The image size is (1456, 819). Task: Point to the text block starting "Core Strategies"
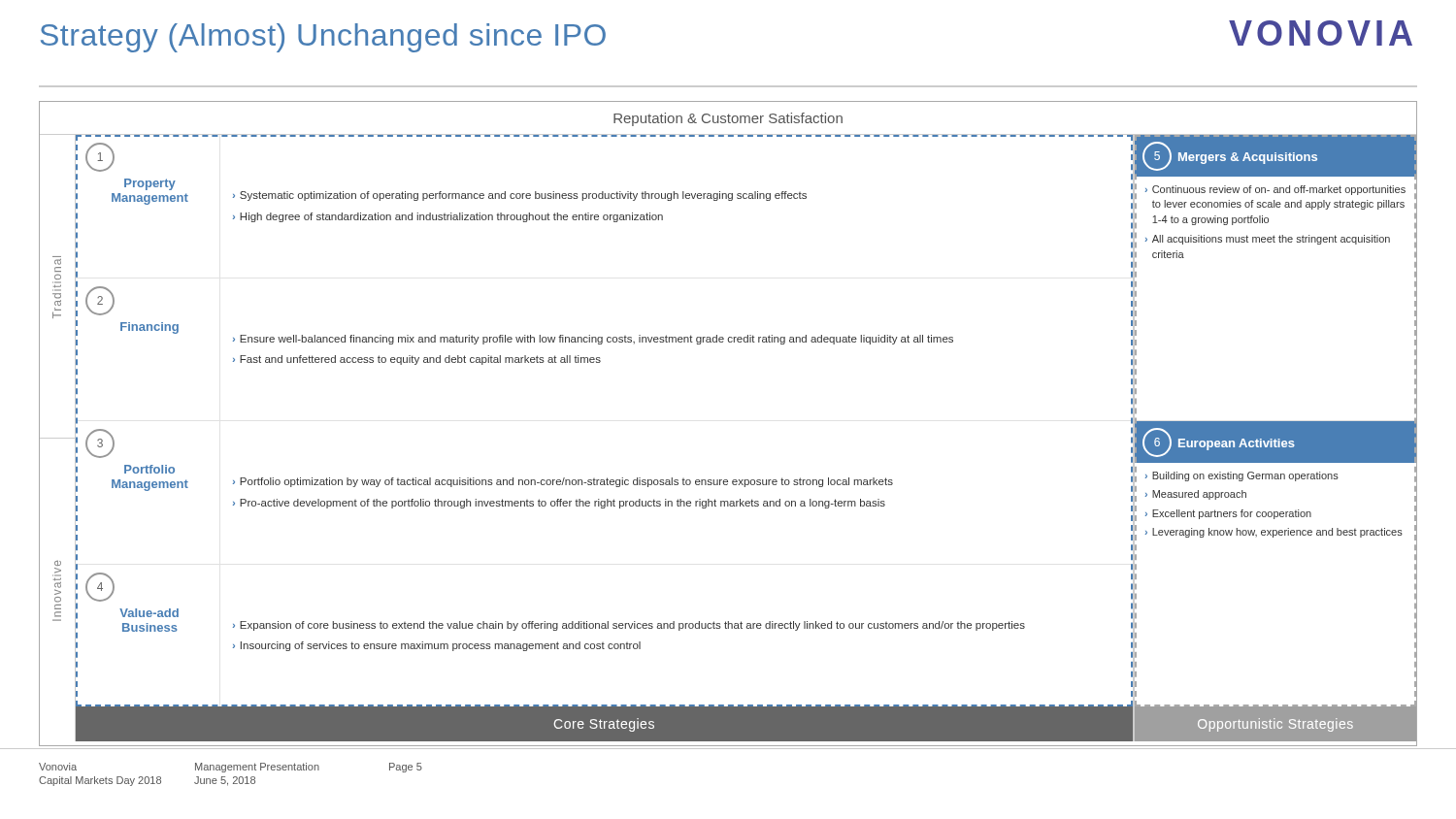[604, 724]
